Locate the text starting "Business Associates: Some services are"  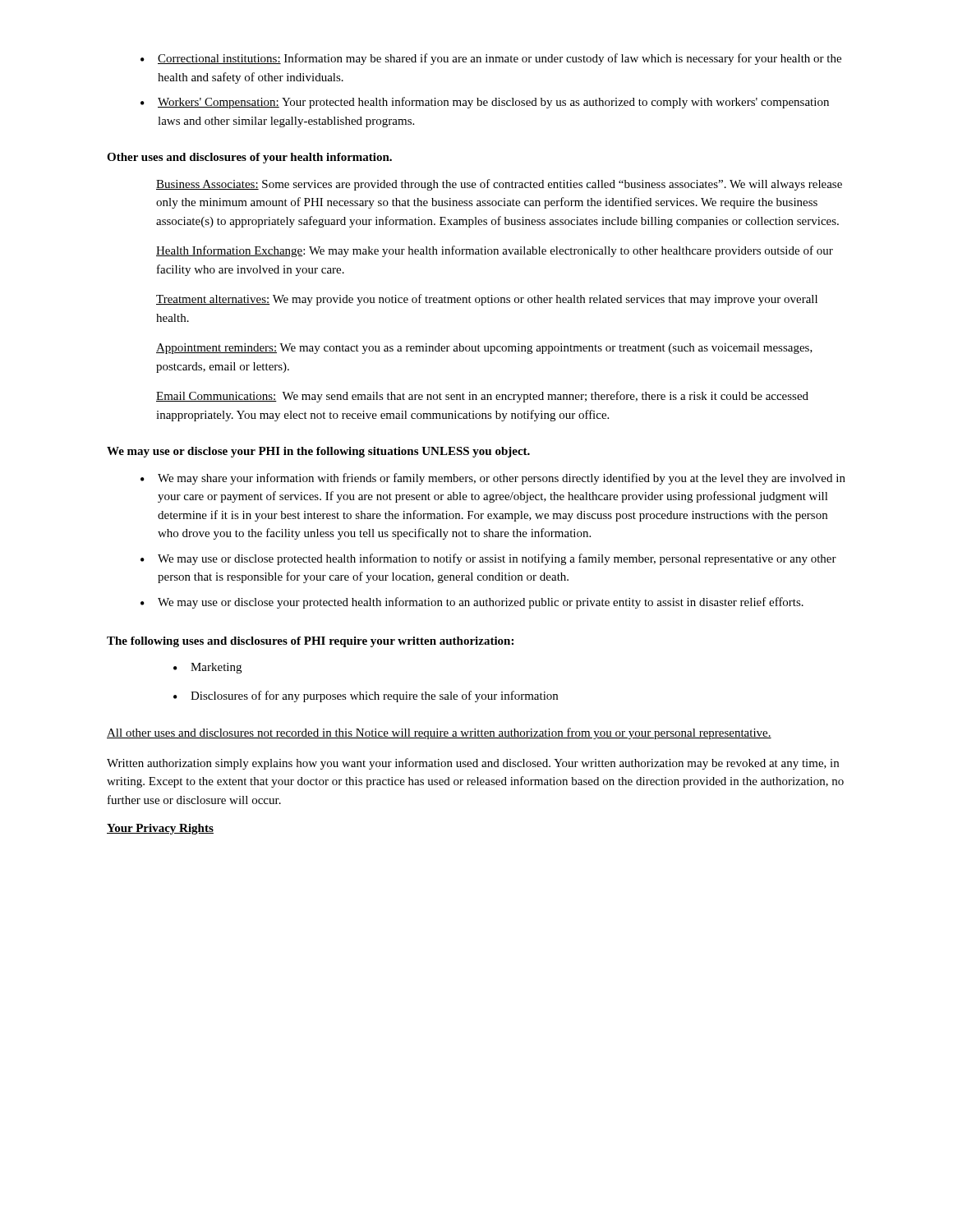pos(499,202)
